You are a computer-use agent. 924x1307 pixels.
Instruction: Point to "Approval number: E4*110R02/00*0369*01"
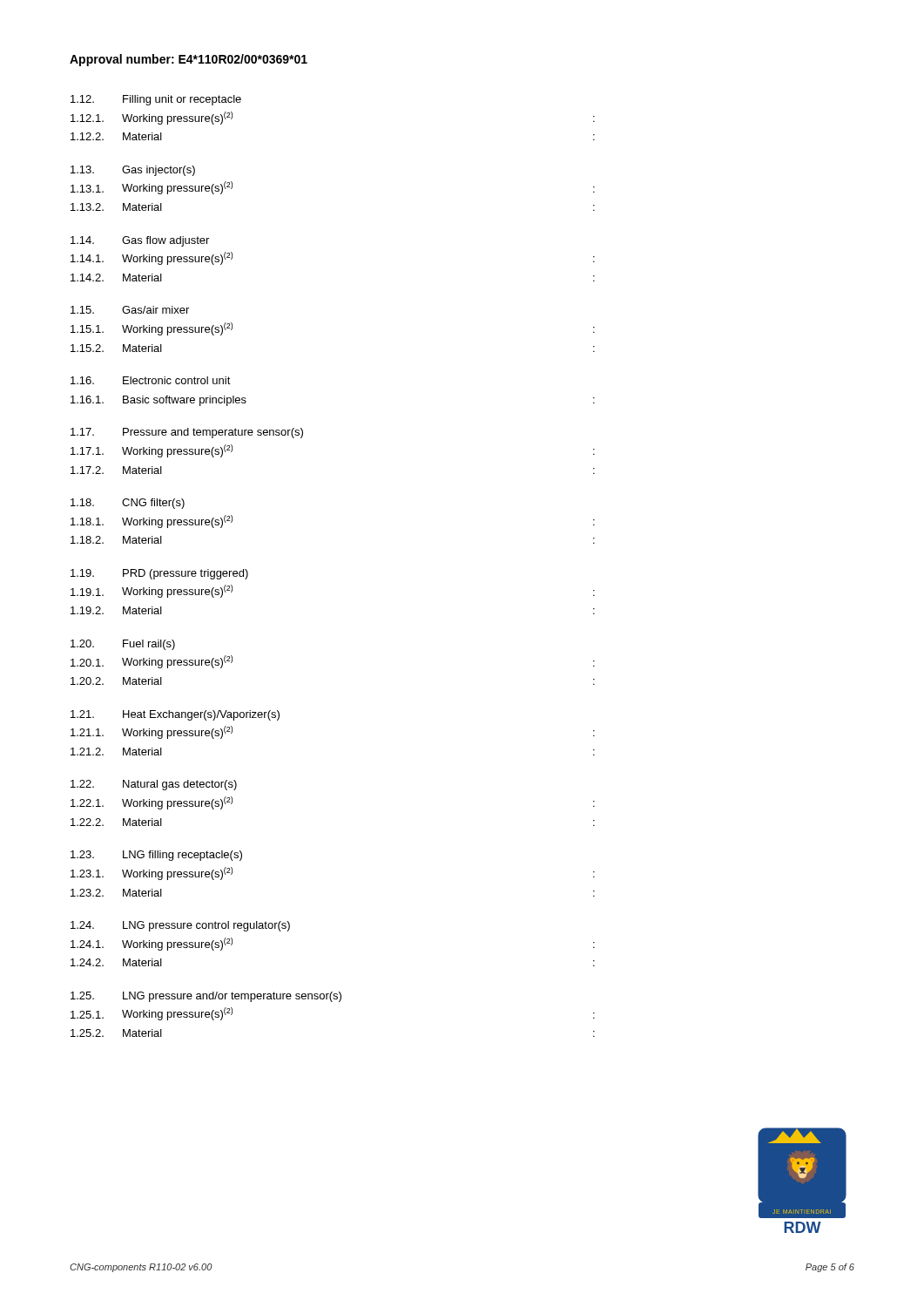click(x=189, y=59)
